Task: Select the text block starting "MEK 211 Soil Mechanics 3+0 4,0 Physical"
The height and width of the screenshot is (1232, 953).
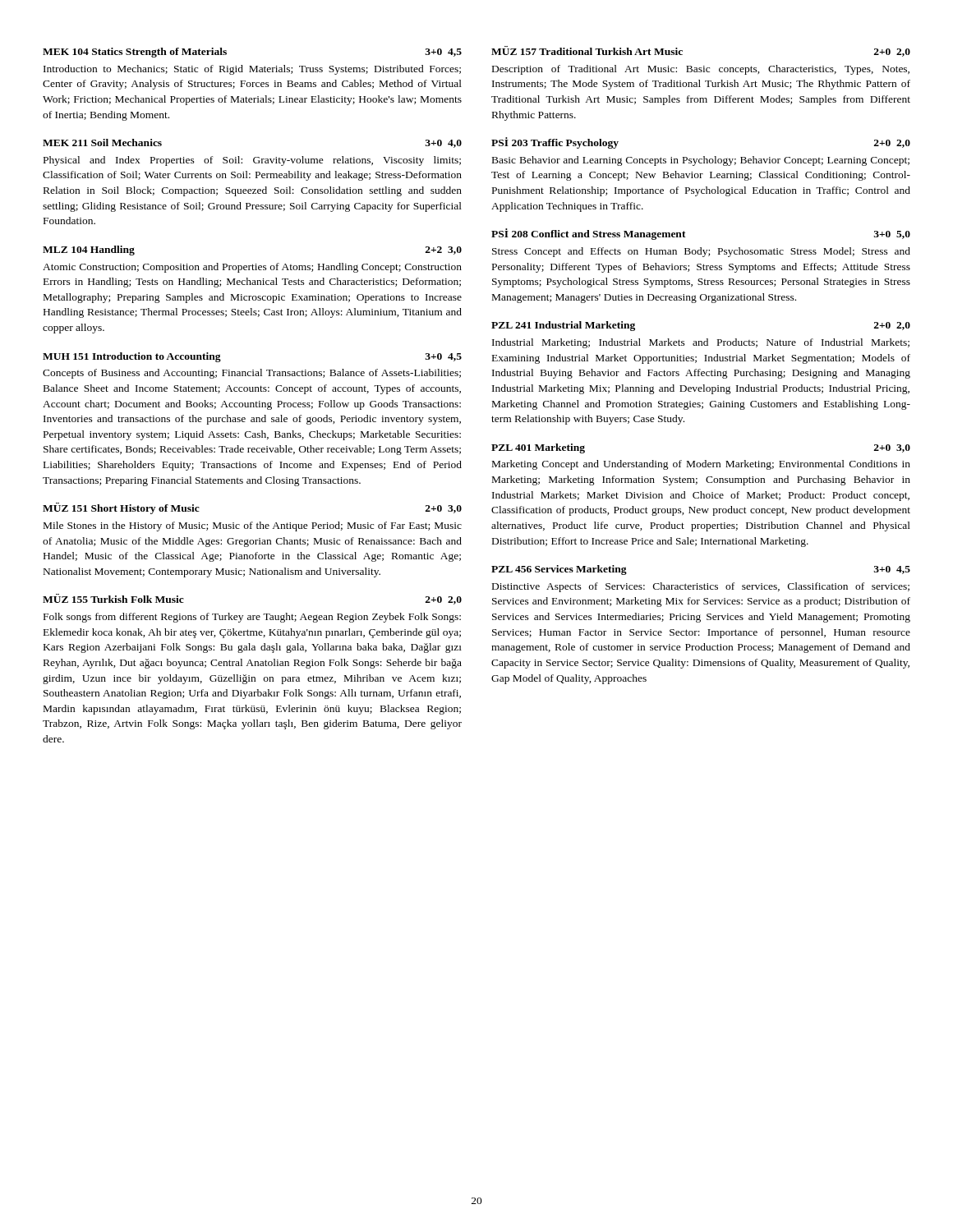Action: pyautogui.click(x=252, y=182)
